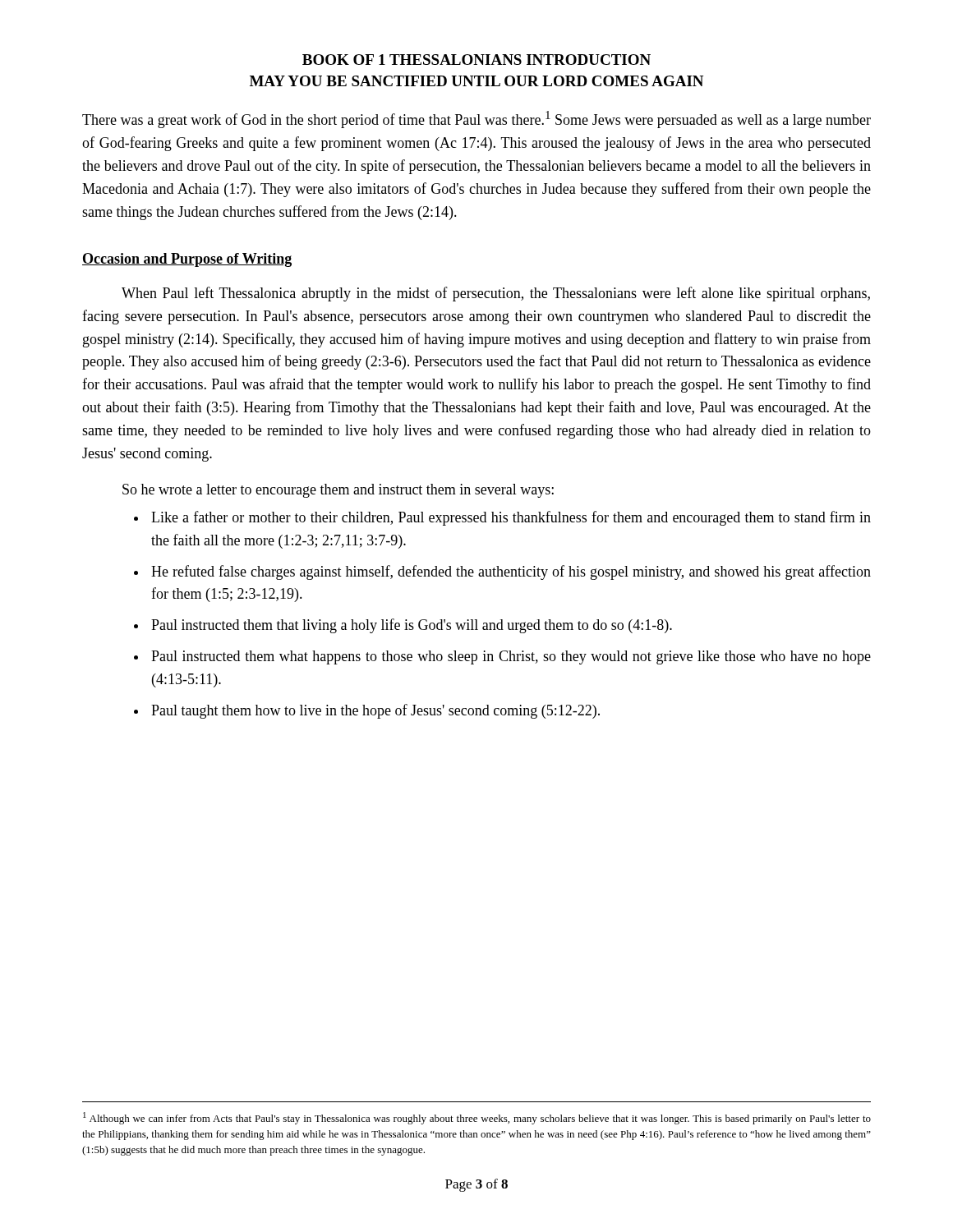This screenshot has width=953, height=1232.
Task: Locate the title with the text "BOOK OF 1 THESSALONIANS INTRODUCTION MAY YOU BE"
Action: [x=476, y=70]
